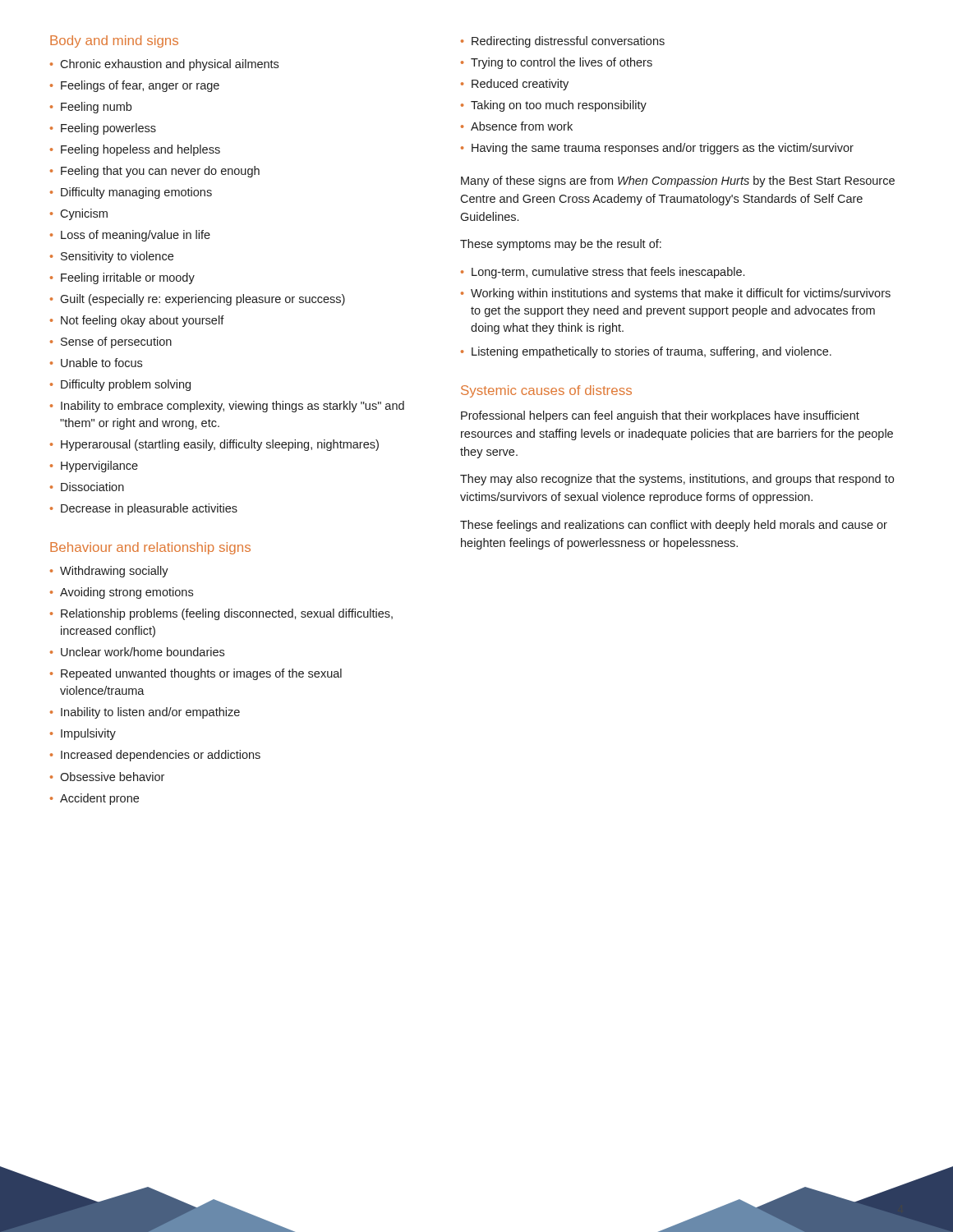Locate the block of text that opens with "•Feelings of fear, anger"
The height and width of the screenshot is (1232, 953).
135,86
